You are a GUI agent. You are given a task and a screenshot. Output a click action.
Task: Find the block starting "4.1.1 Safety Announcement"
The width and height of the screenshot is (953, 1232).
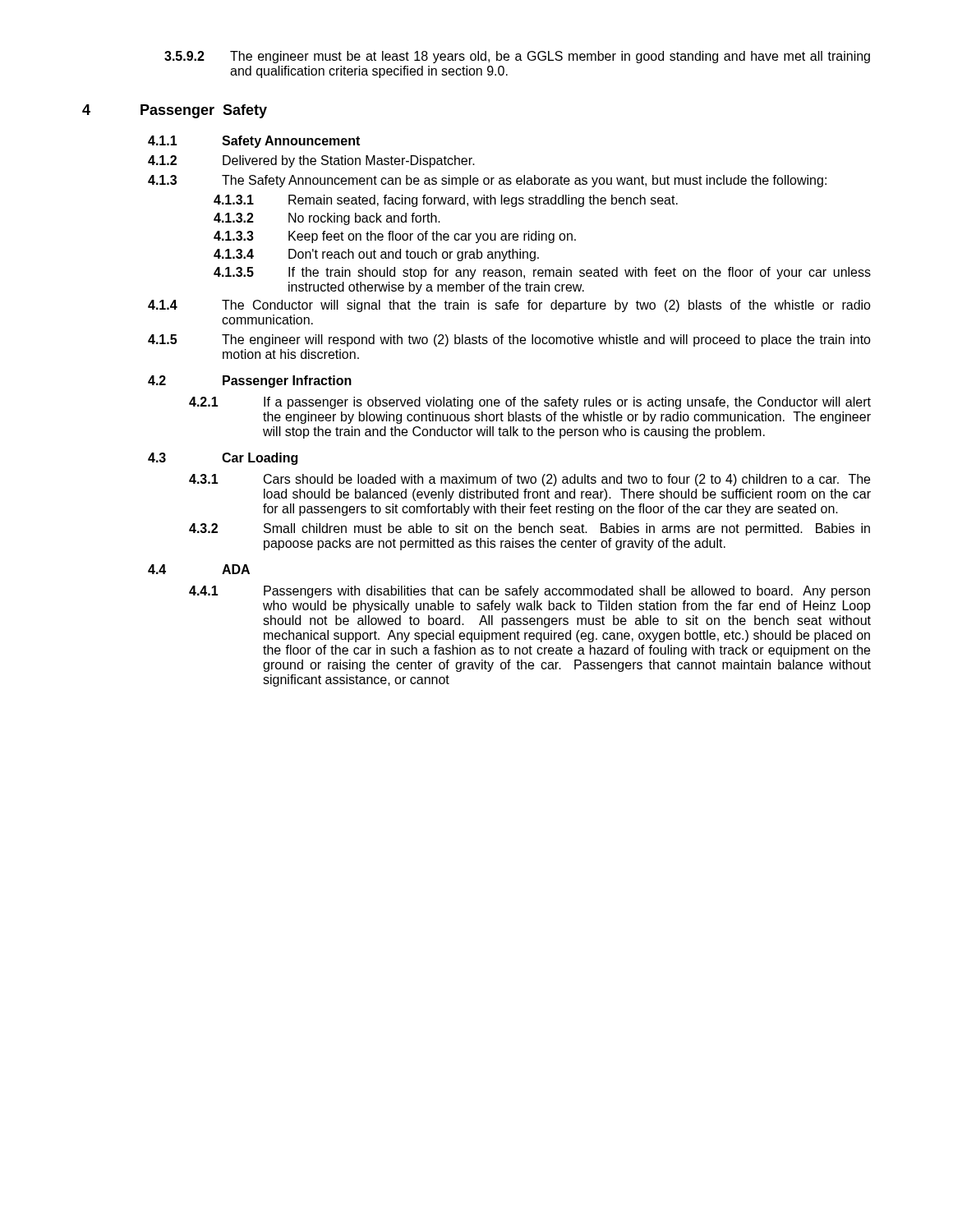(254, 141)
